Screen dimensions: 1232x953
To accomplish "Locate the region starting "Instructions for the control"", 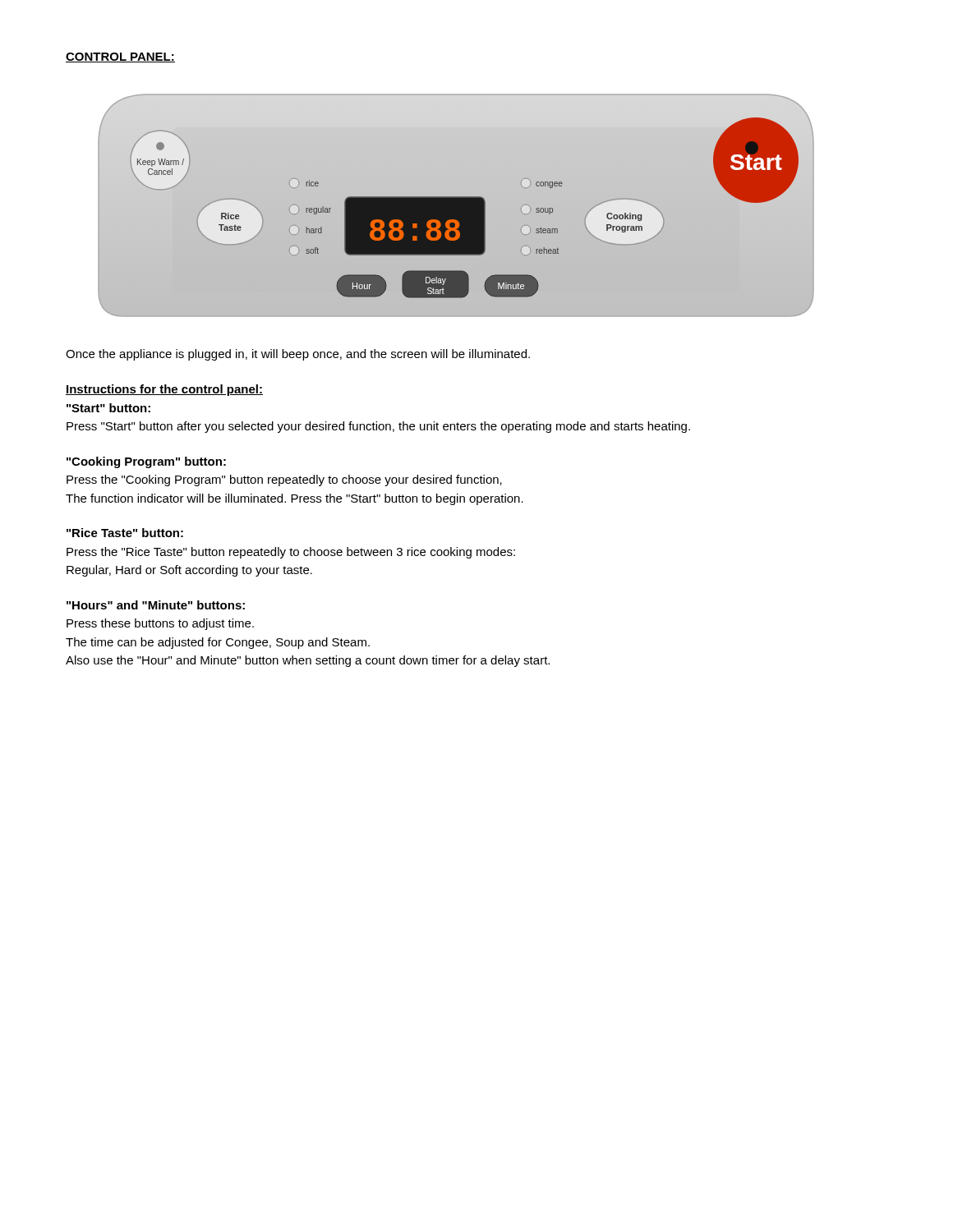I will pyautogui.click(x=164, y=389).
